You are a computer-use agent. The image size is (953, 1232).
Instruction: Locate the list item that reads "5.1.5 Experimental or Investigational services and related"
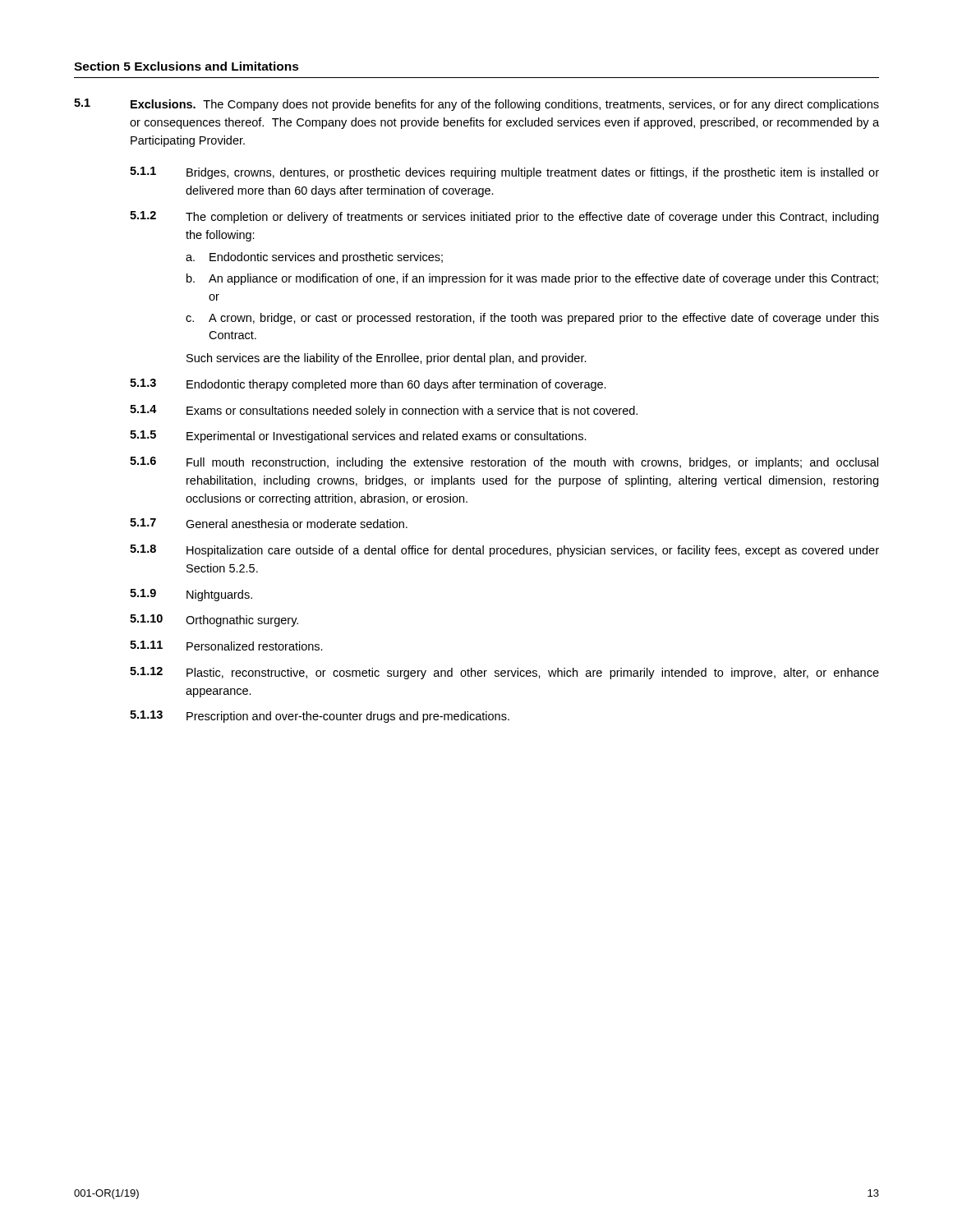point(504,437)
